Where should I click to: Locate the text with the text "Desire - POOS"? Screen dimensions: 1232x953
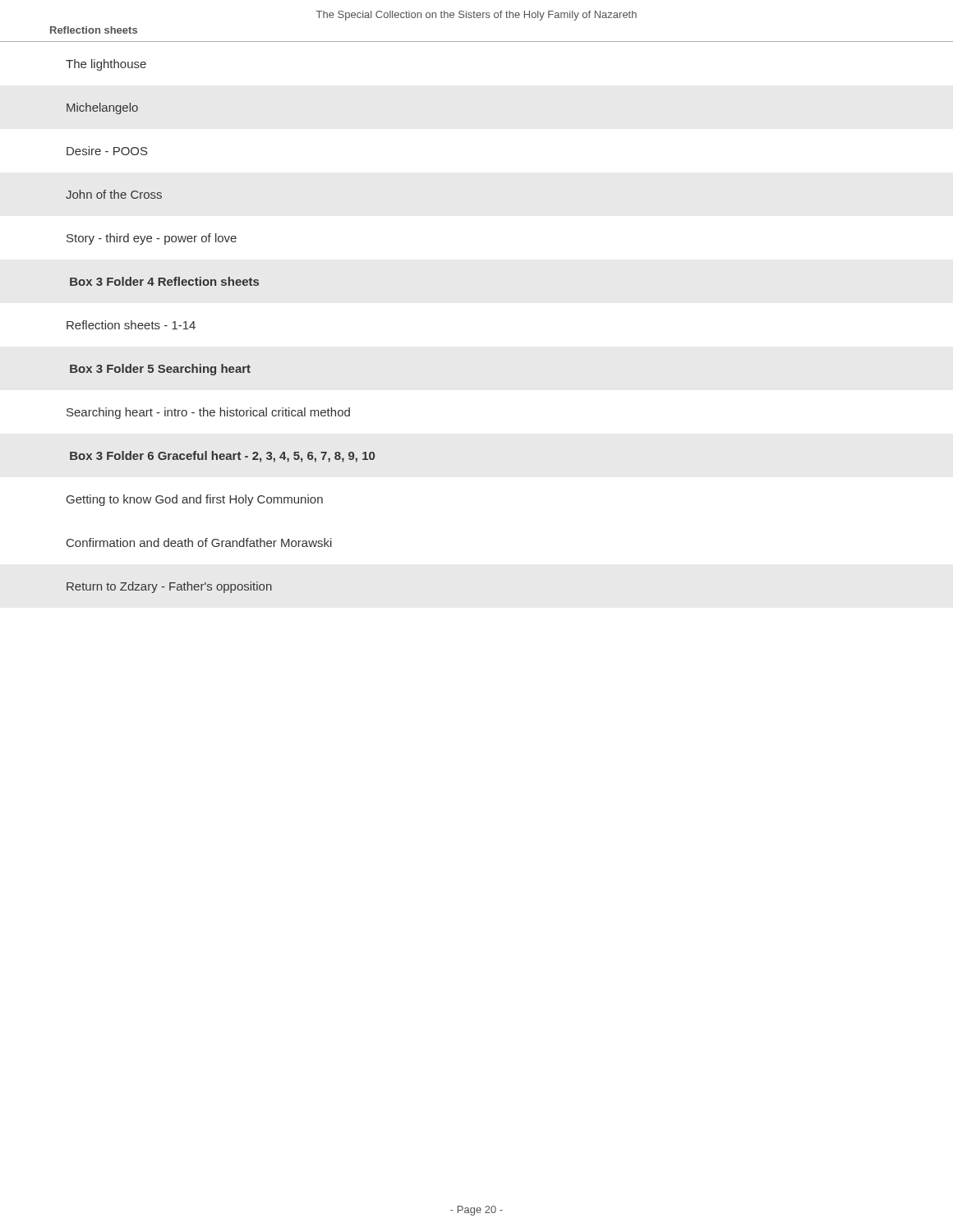pos(107,151)
